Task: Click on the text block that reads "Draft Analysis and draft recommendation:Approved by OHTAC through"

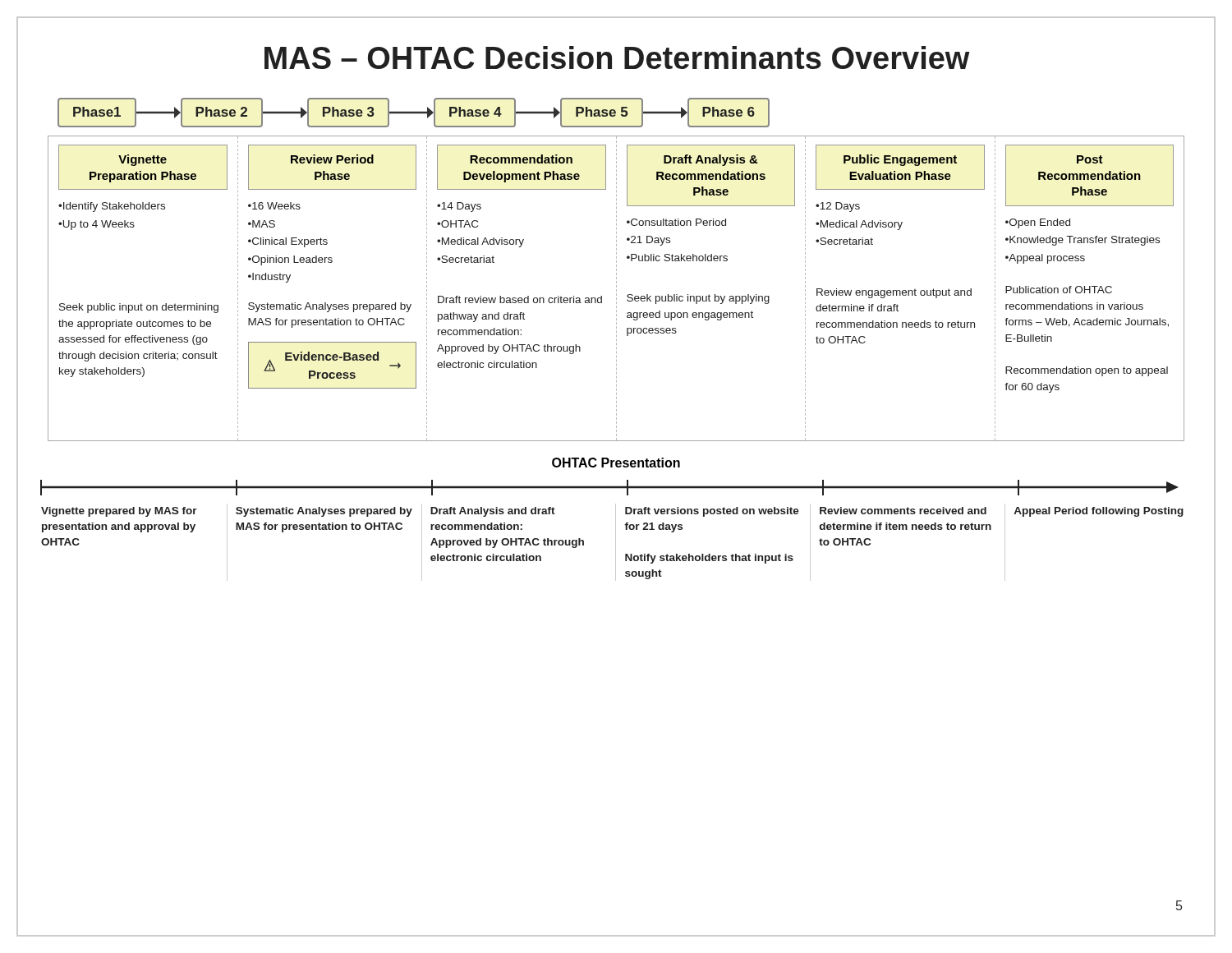Action: 507,534
